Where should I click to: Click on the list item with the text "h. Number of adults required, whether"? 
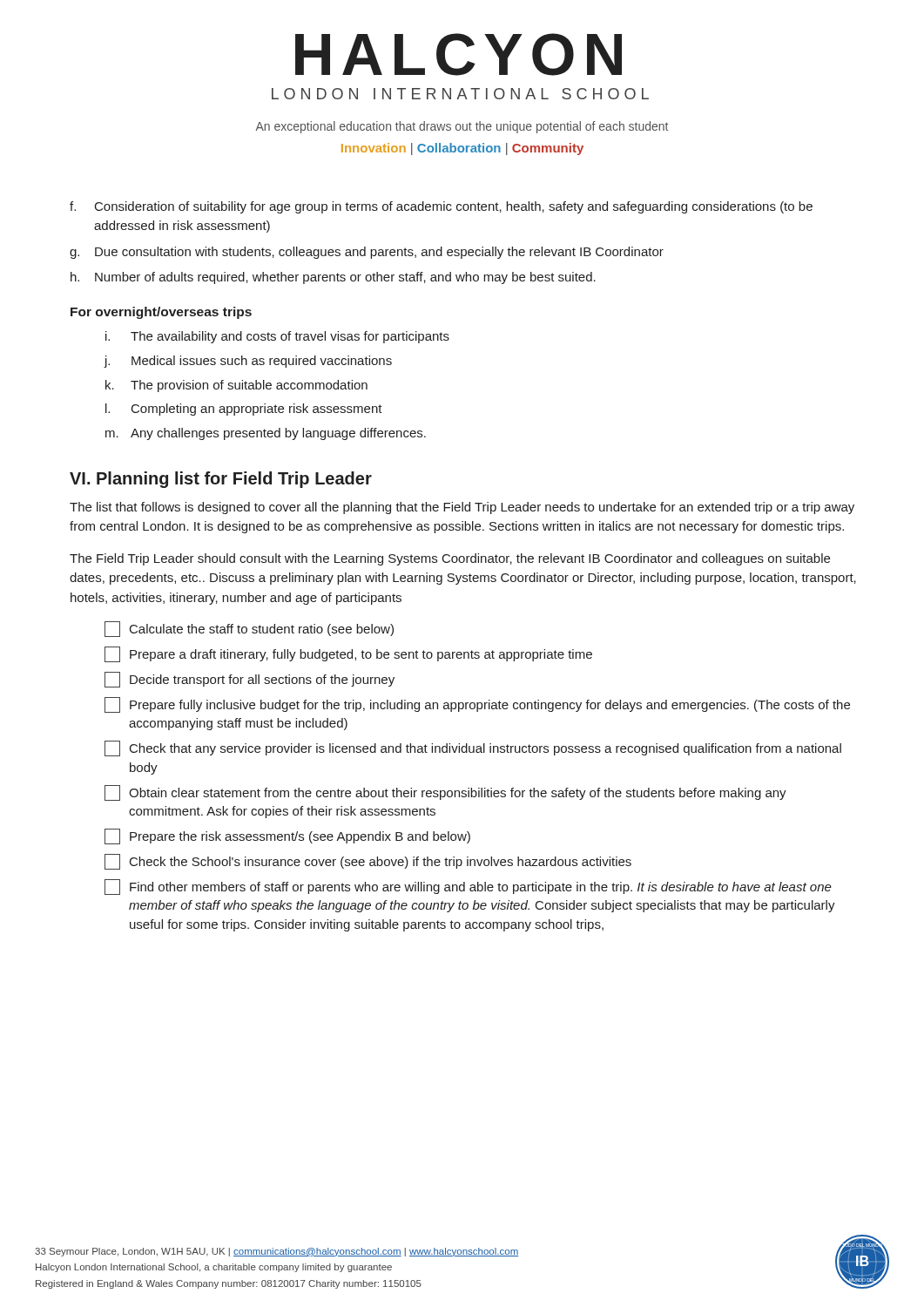pos(333,277)
